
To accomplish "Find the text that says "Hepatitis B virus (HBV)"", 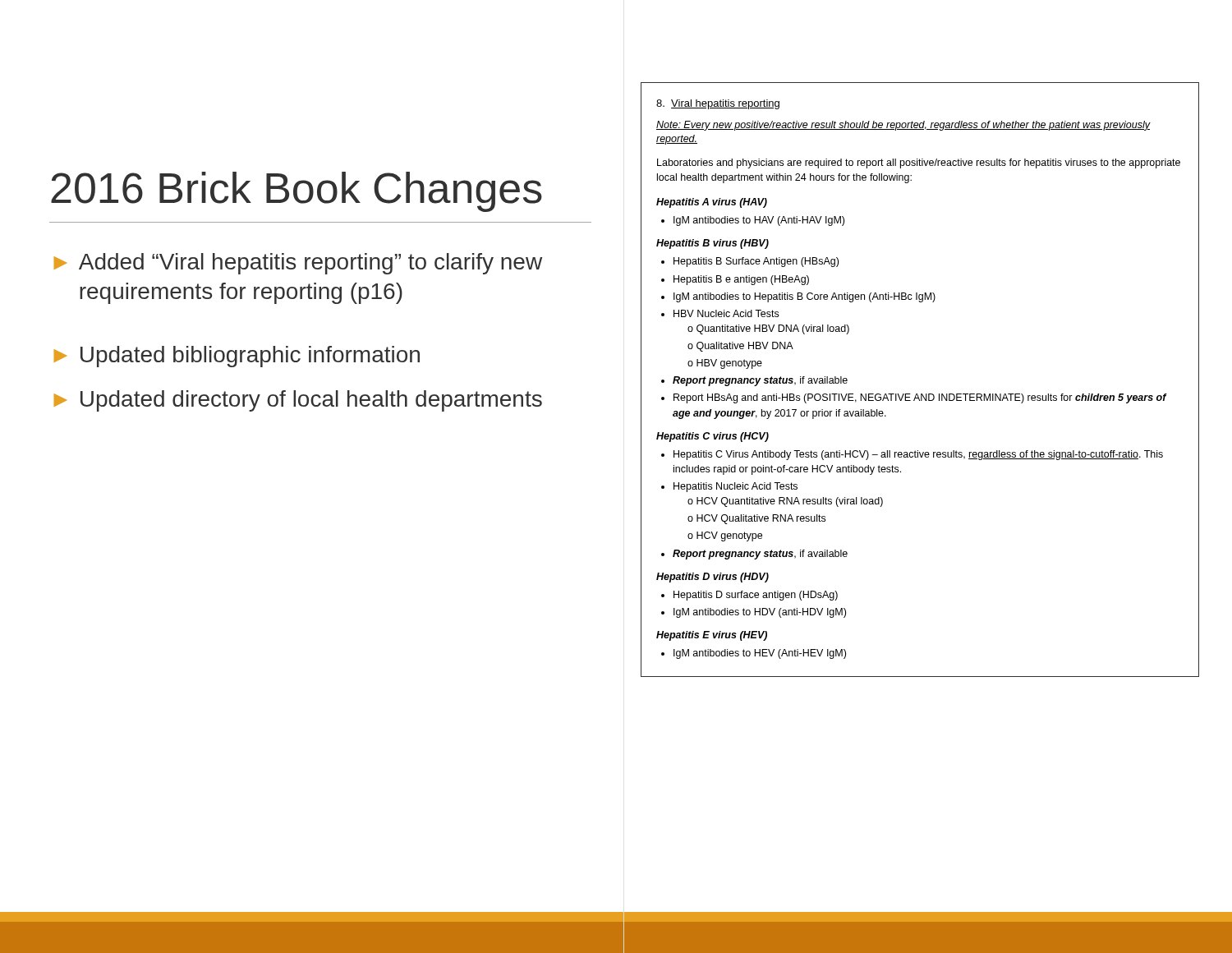I will click(712, 243).
